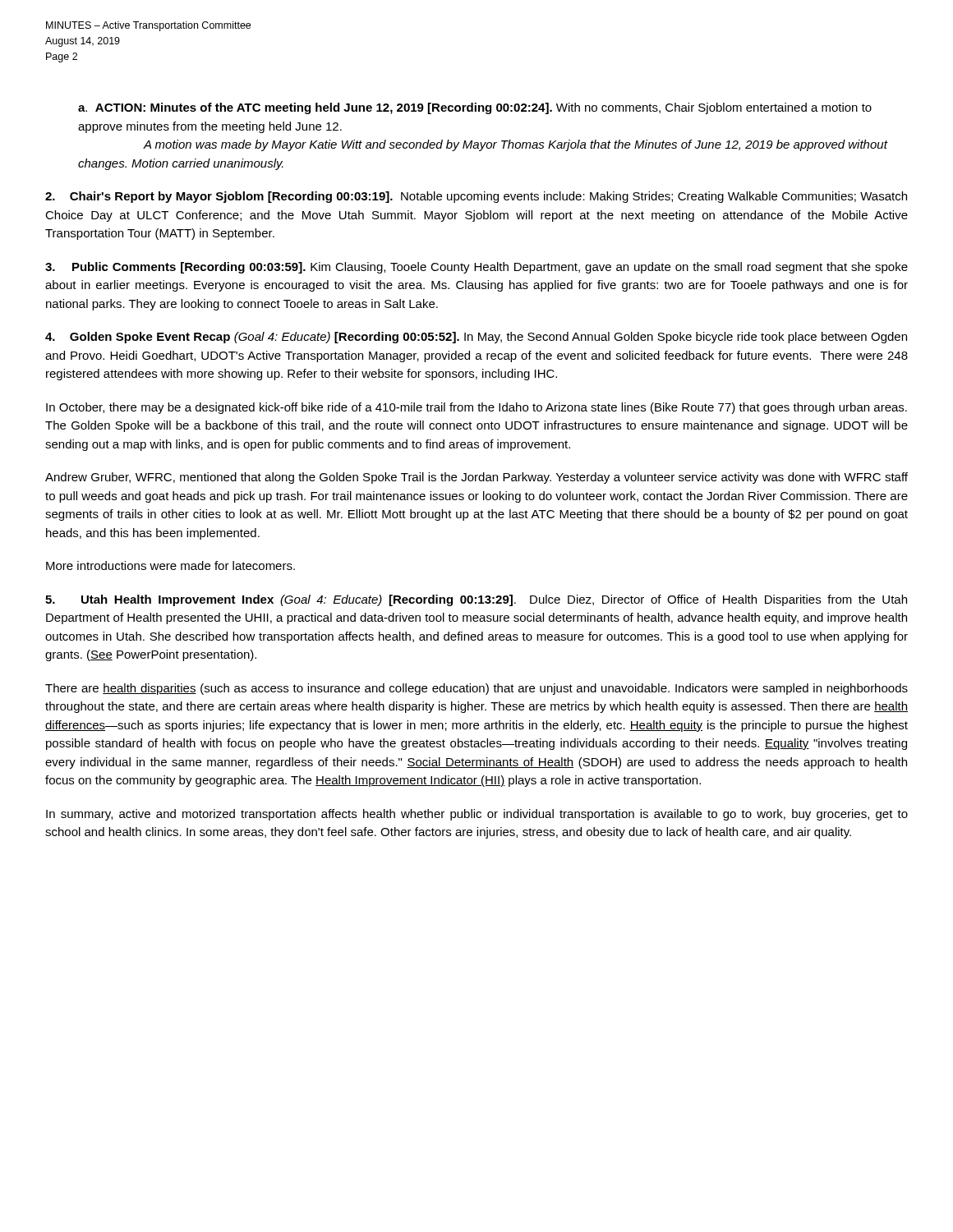Viewport: 953px width, 1232px height.
Task: Select the text block that reads "In summary, active"
Action: [x=476, y=822]
